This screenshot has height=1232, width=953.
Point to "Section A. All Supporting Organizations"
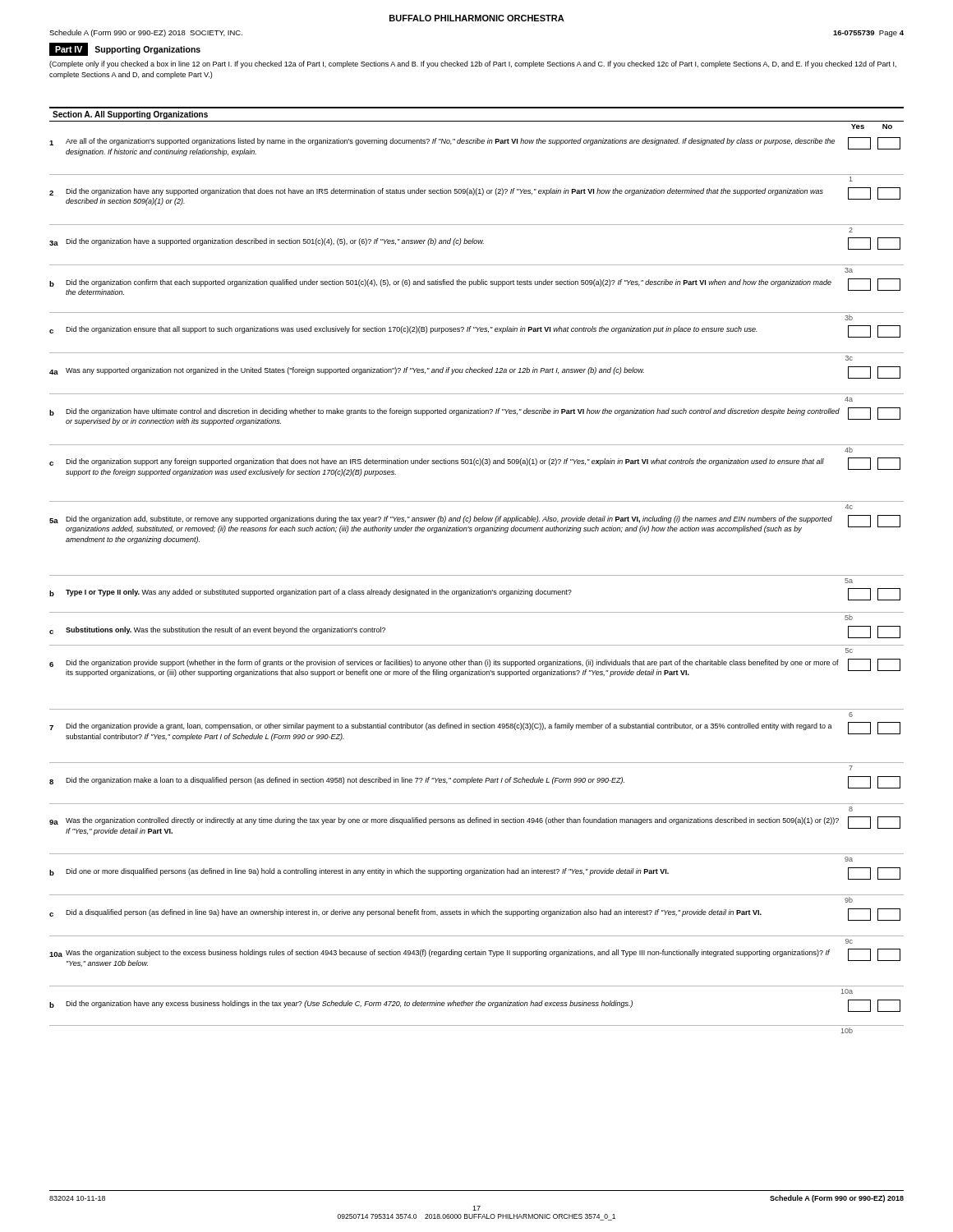point(130,115)
